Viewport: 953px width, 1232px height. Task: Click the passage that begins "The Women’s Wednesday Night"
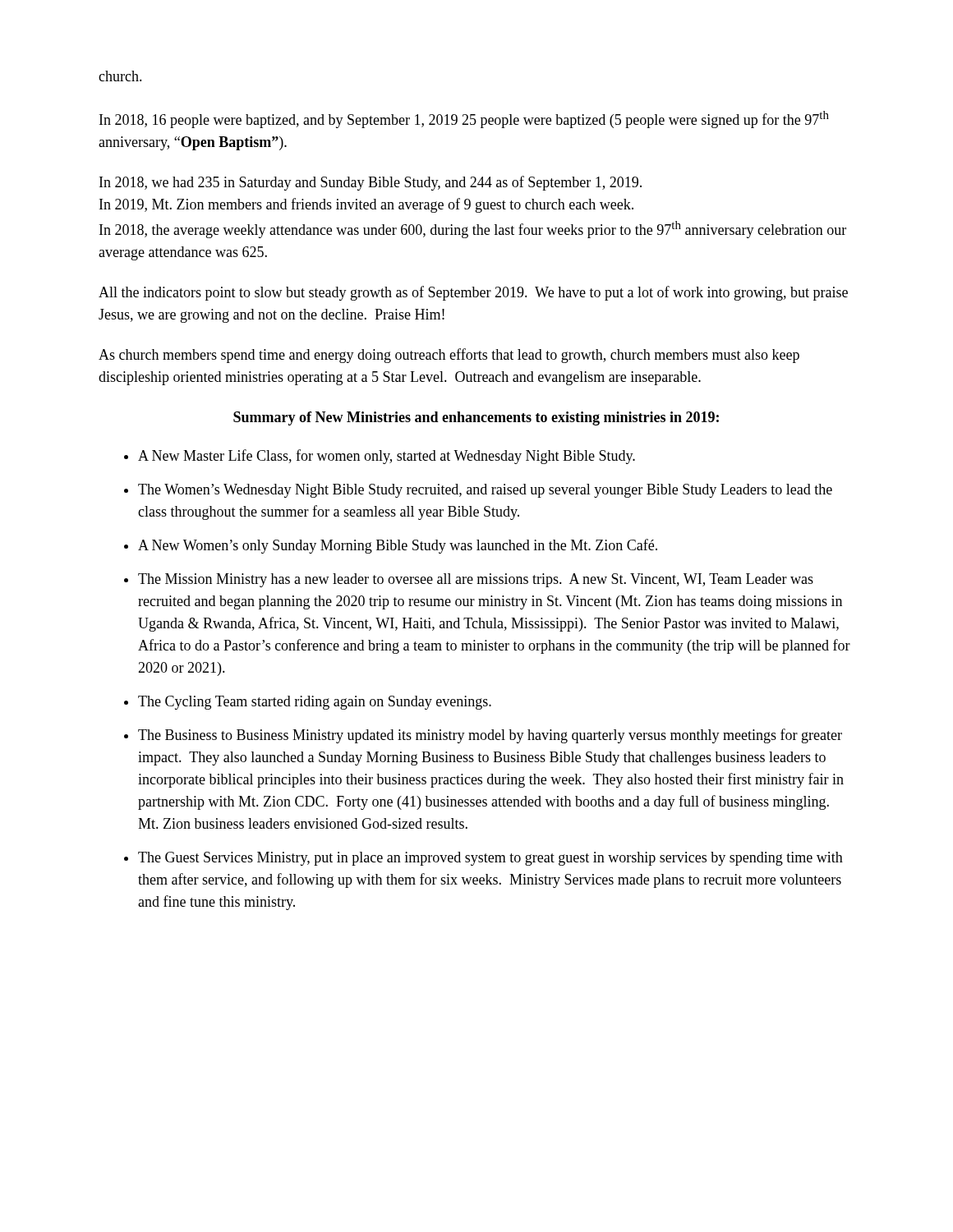click(485, 501)
